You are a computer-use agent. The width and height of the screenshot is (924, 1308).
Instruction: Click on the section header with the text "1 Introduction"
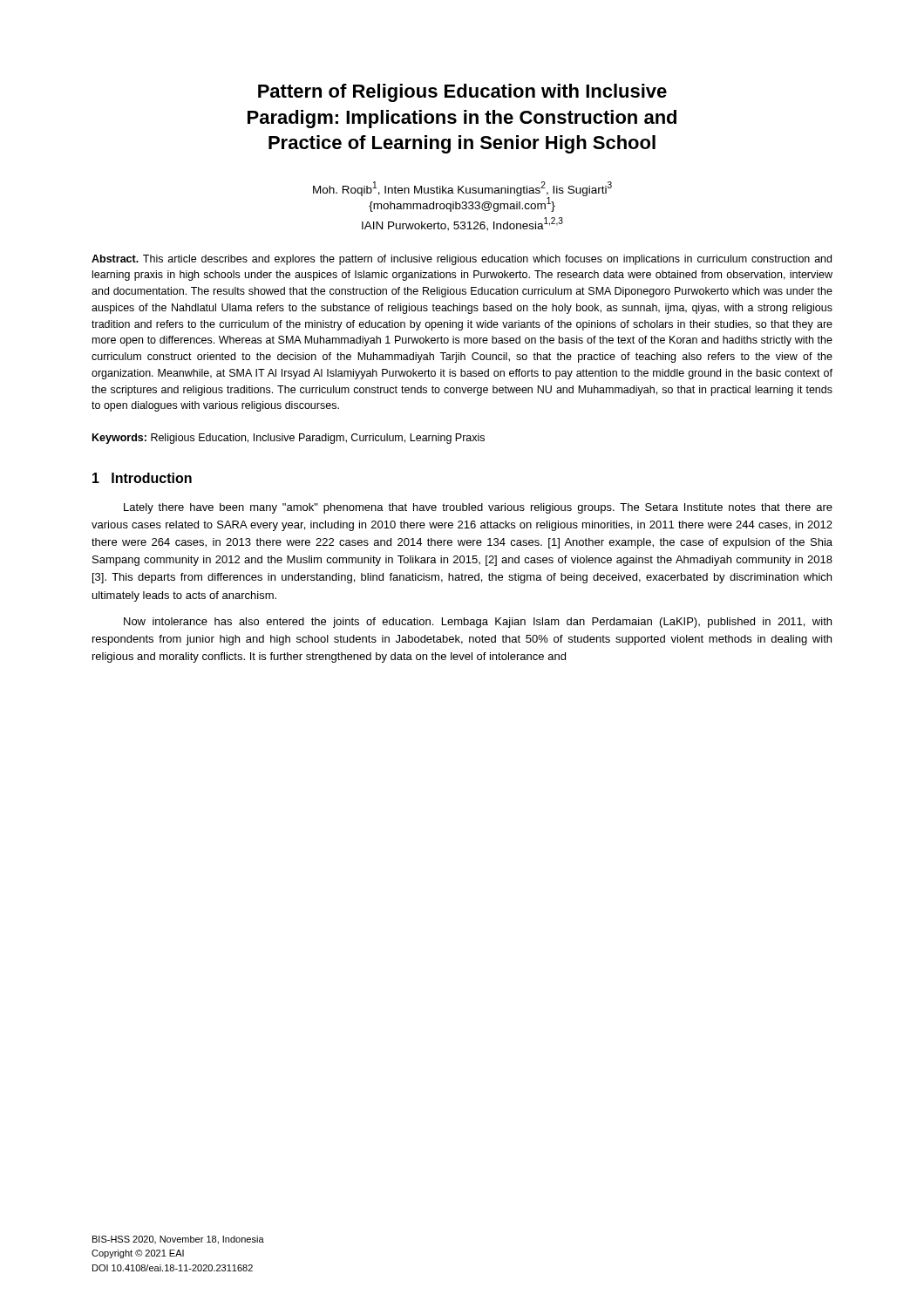[x=142, y=478]
